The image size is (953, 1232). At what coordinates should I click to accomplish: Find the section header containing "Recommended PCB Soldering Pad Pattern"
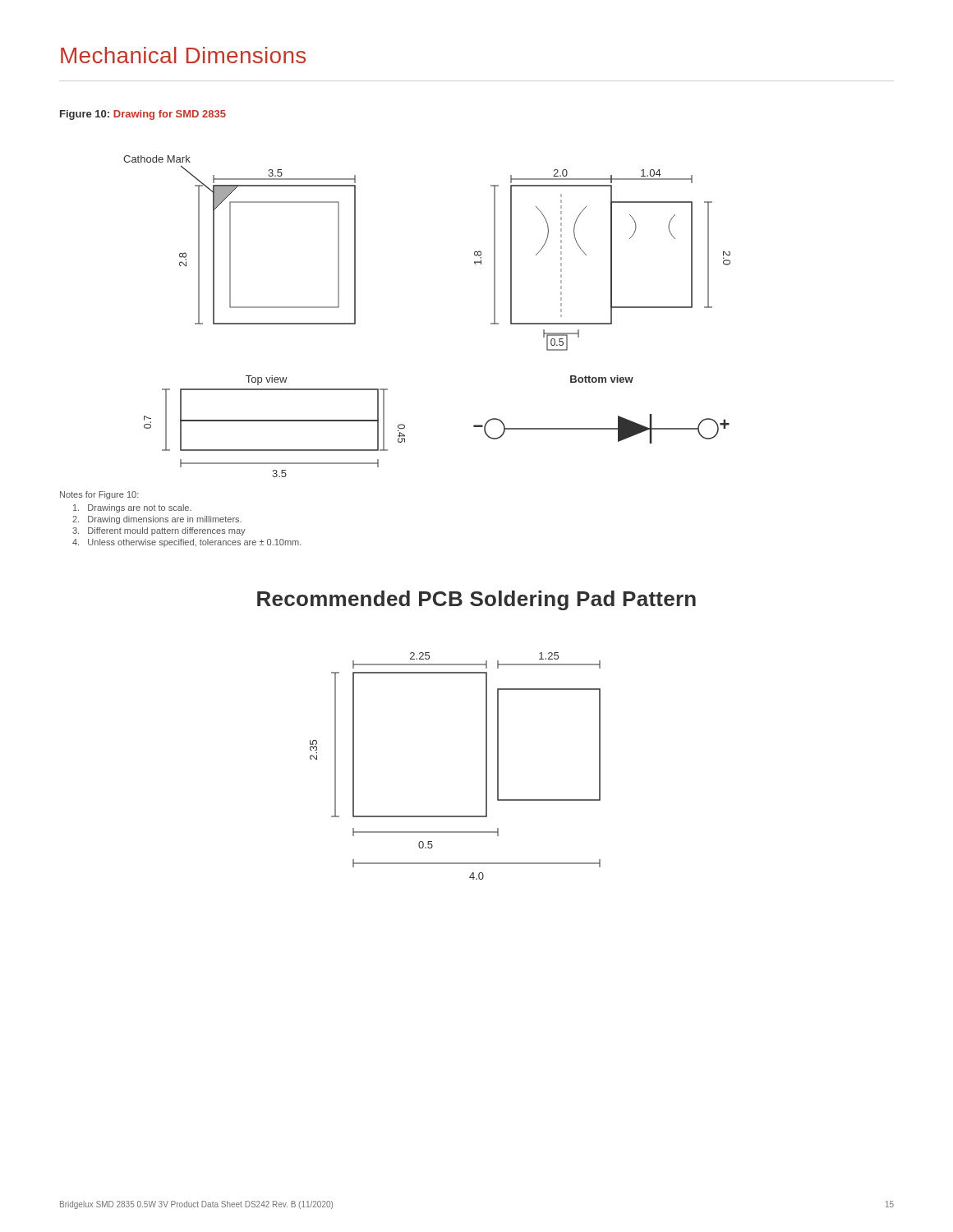pyautogui.click(x=476, y=599)
